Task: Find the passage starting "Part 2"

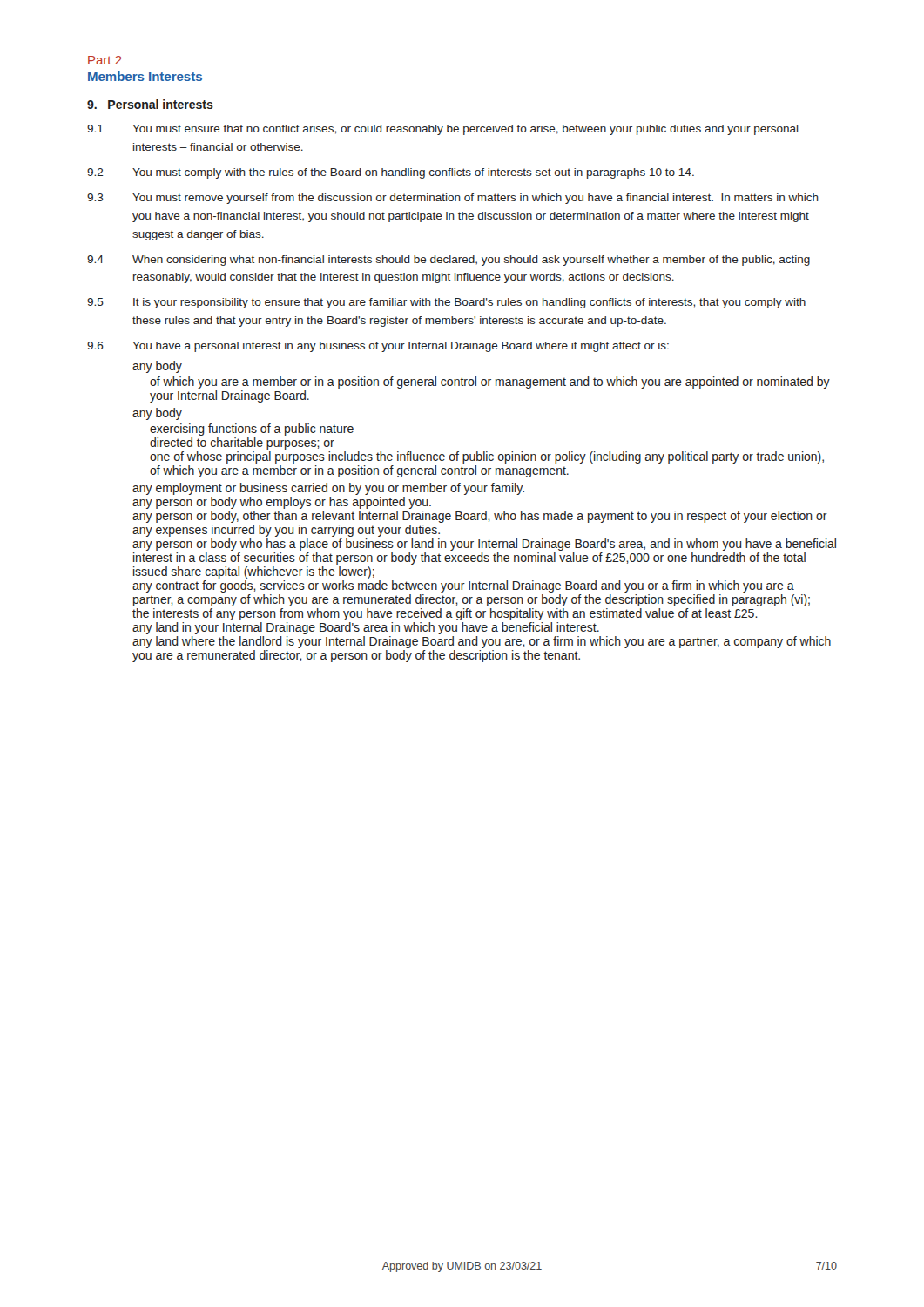Action: (x=105, y=60)
